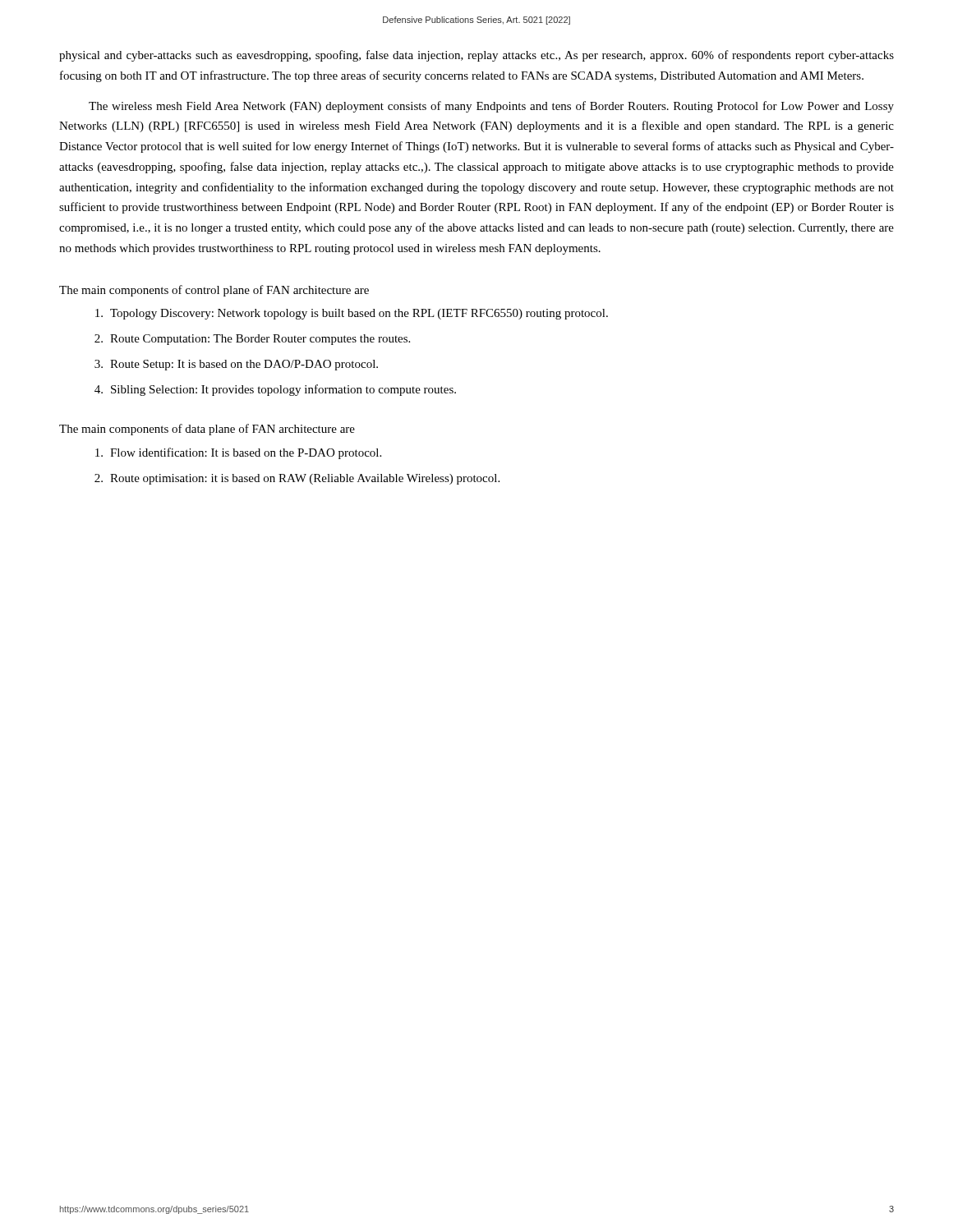Find the list item containing "3. Route Setup: It is based on"
Image resolution: width=953 pixels, height=1232 pixels.
point(236,365)
